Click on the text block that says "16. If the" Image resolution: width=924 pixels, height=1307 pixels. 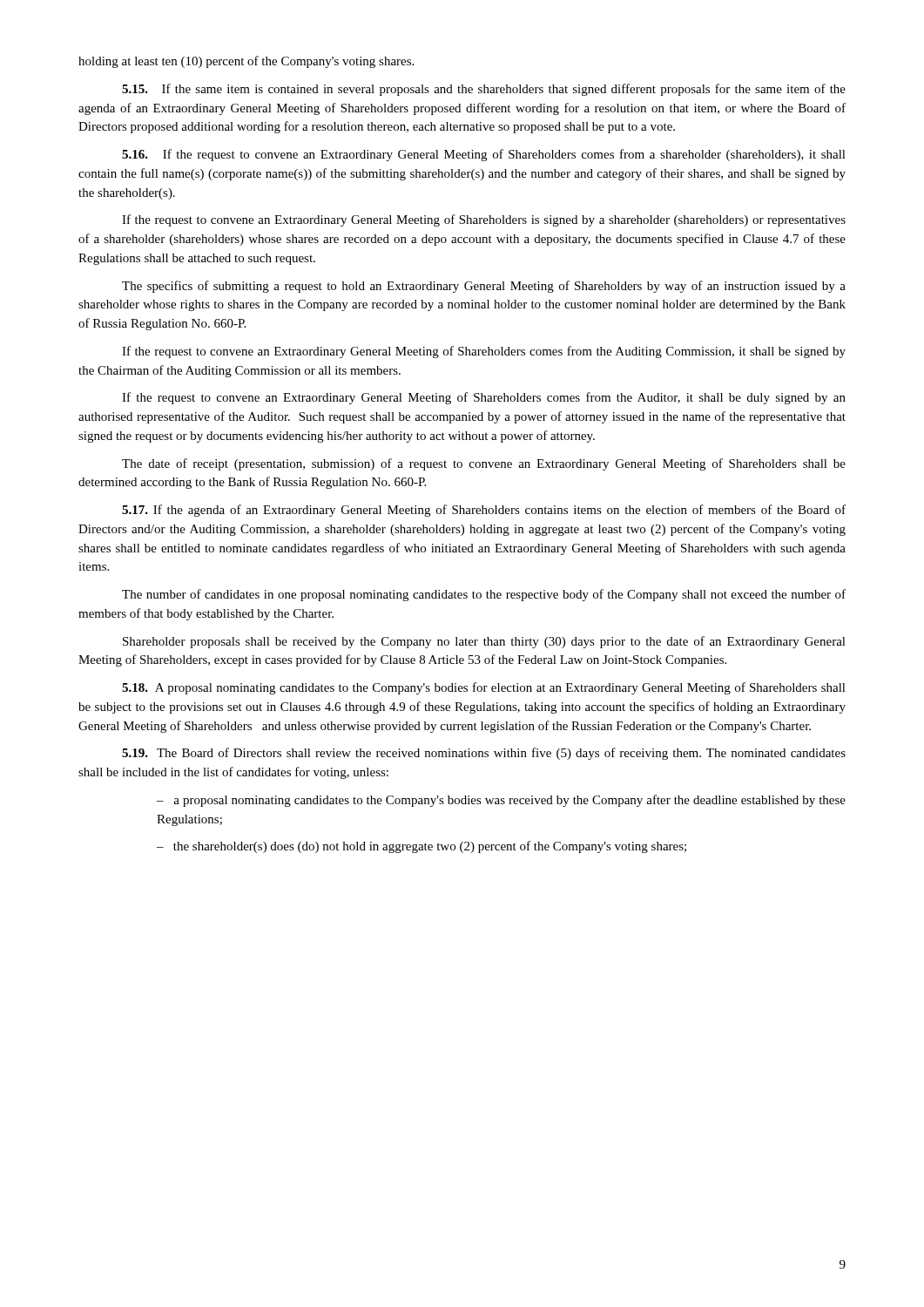point(462,173)
